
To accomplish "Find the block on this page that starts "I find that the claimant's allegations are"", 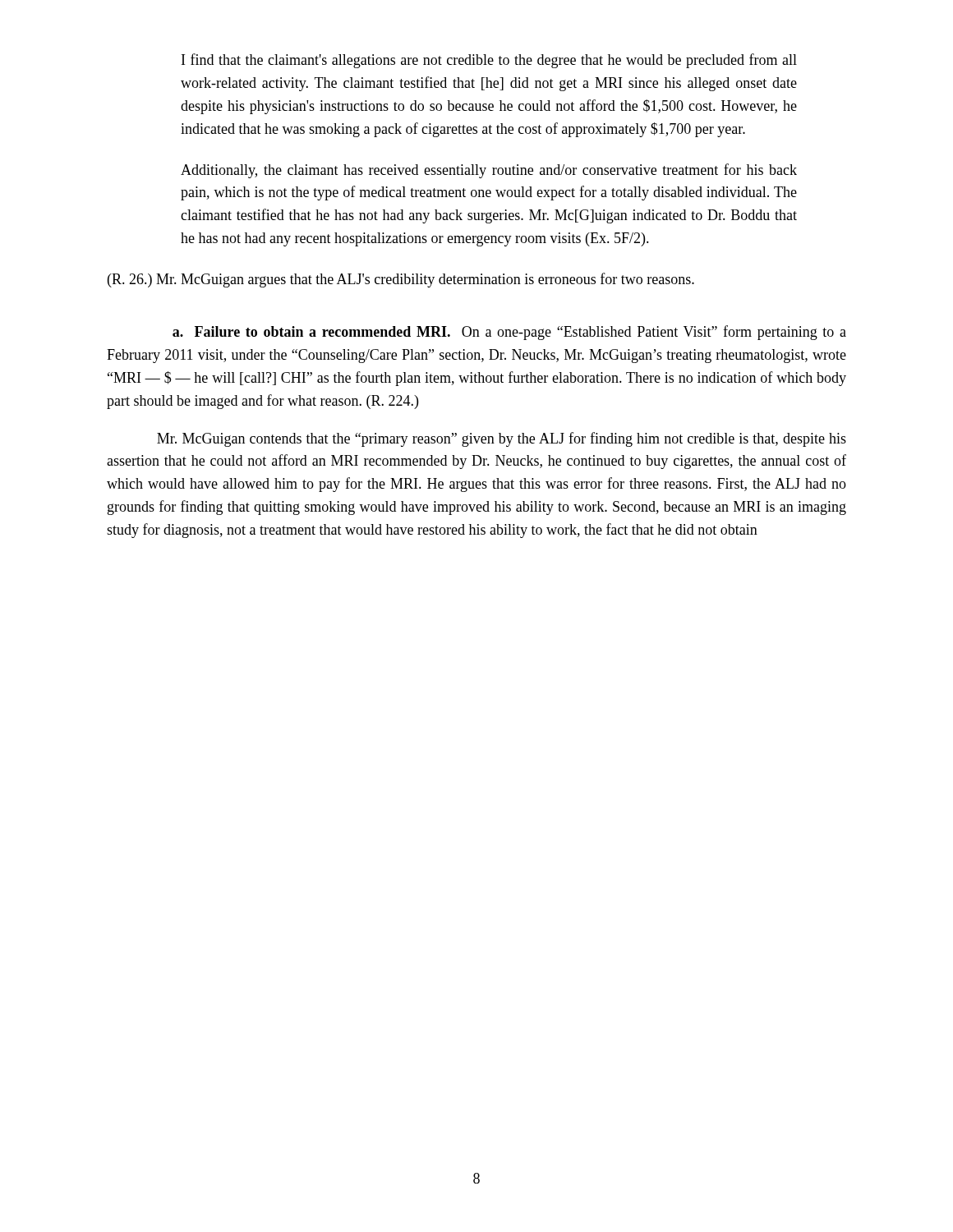I will (x=489, y=94).
